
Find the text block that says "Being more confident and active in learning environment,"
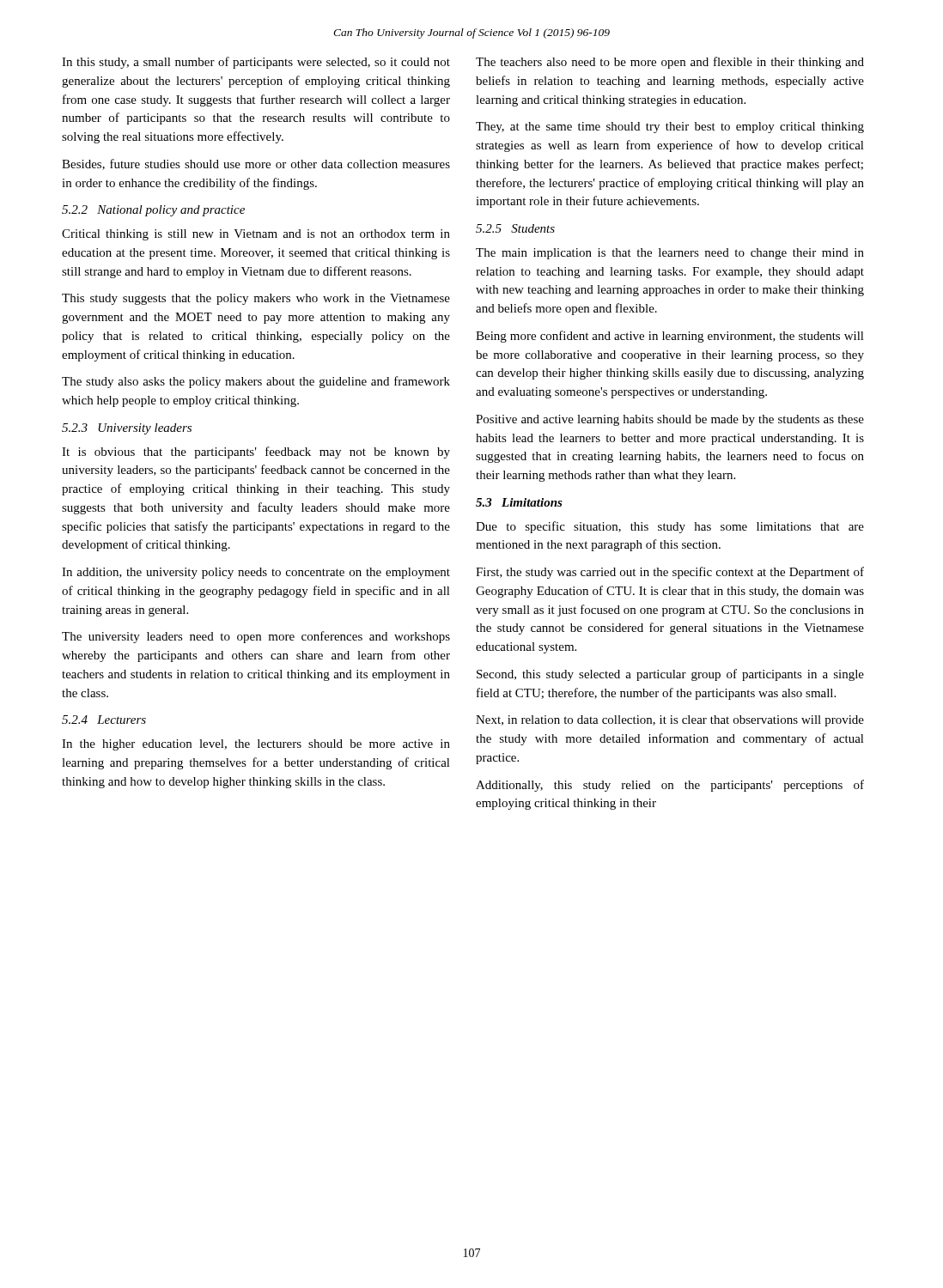click(670, 364)
